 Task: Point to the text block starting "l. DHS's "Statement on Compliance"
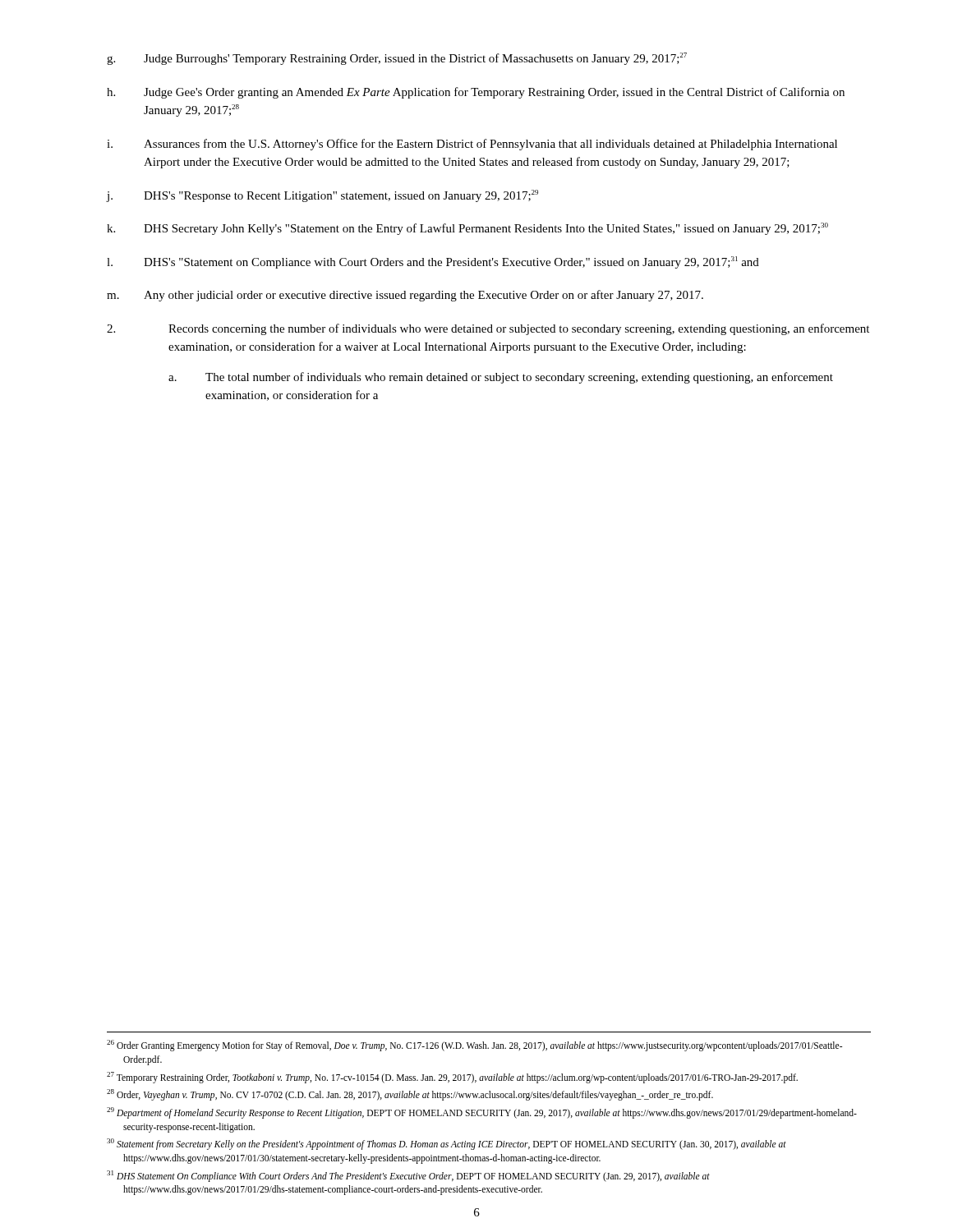[489, 262]
